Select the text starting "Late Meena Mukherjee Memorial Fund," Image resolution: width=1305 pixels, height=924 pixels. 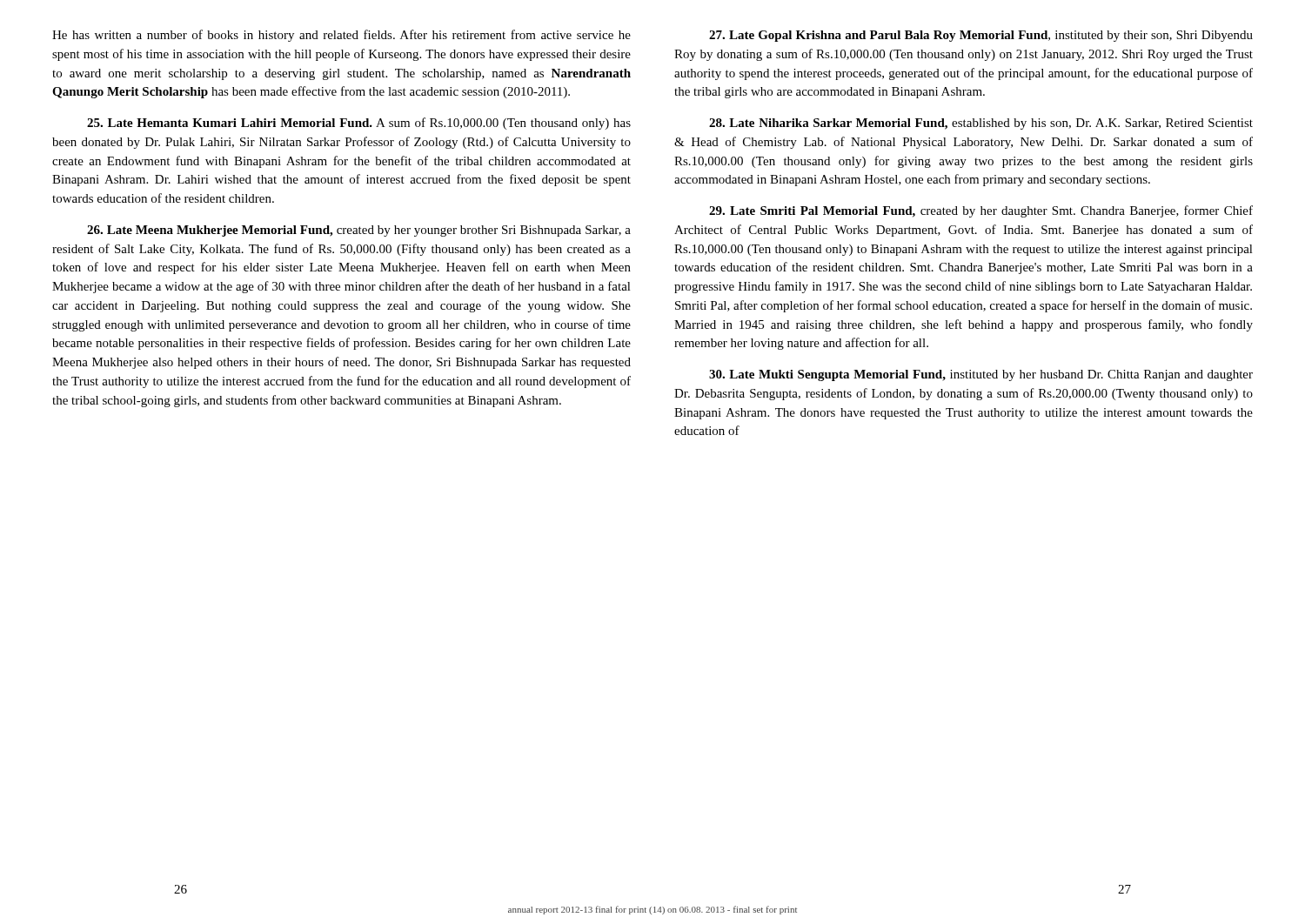coord(341,315)
